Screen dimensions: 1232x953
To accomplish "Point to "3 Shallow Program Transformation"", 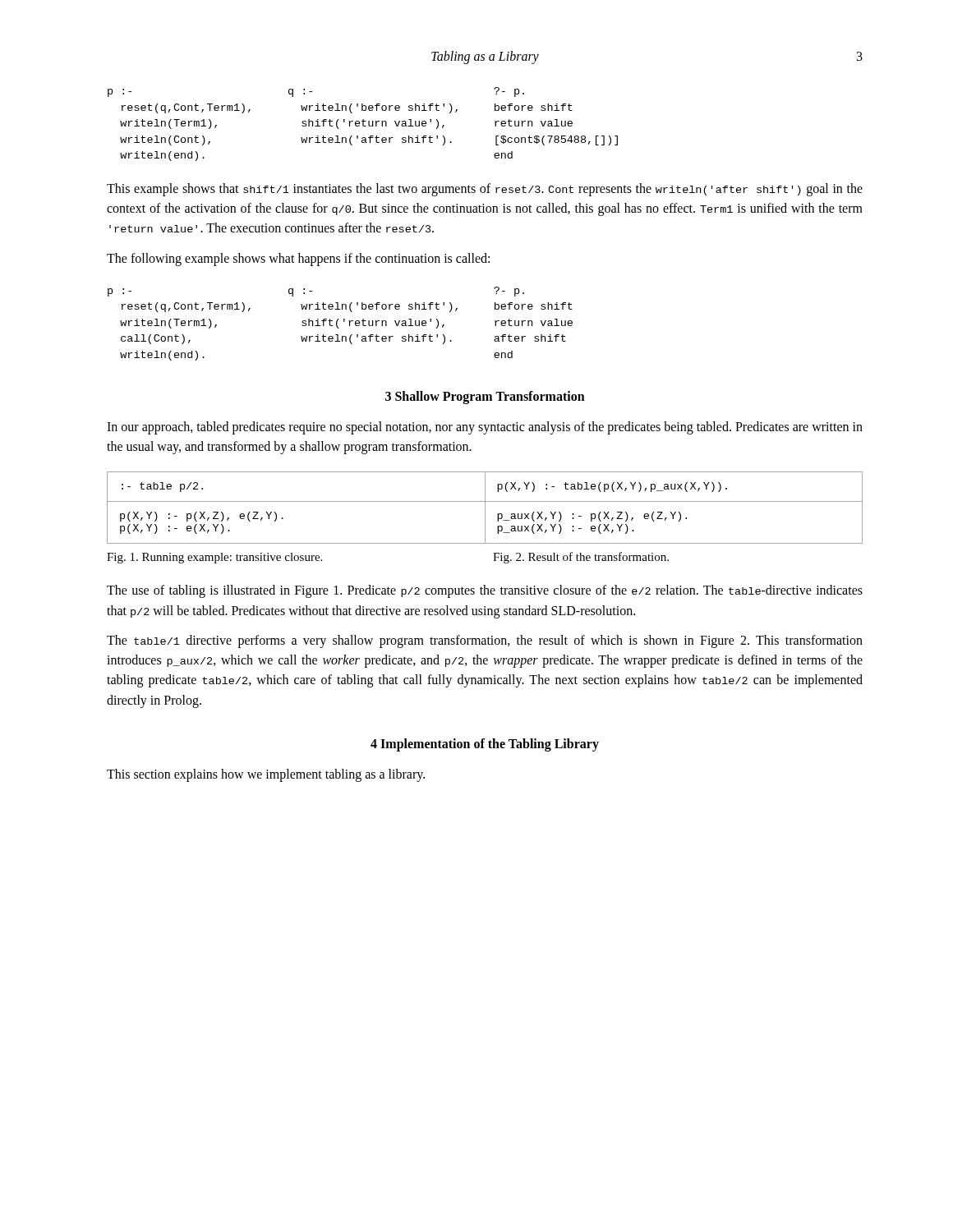I will click(485, 397).
